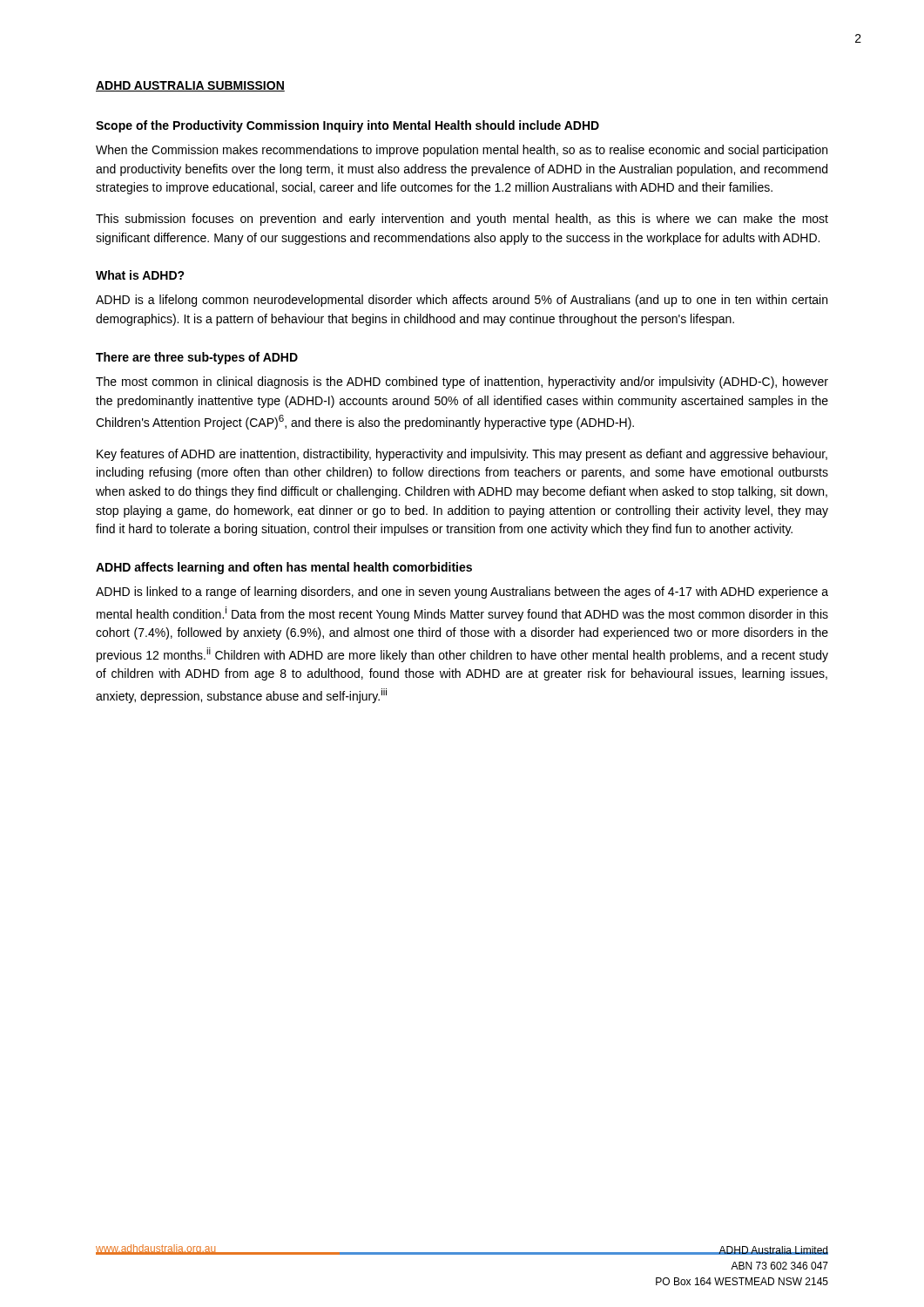Find the text starting "The most common in clinical"

point(462,402)
